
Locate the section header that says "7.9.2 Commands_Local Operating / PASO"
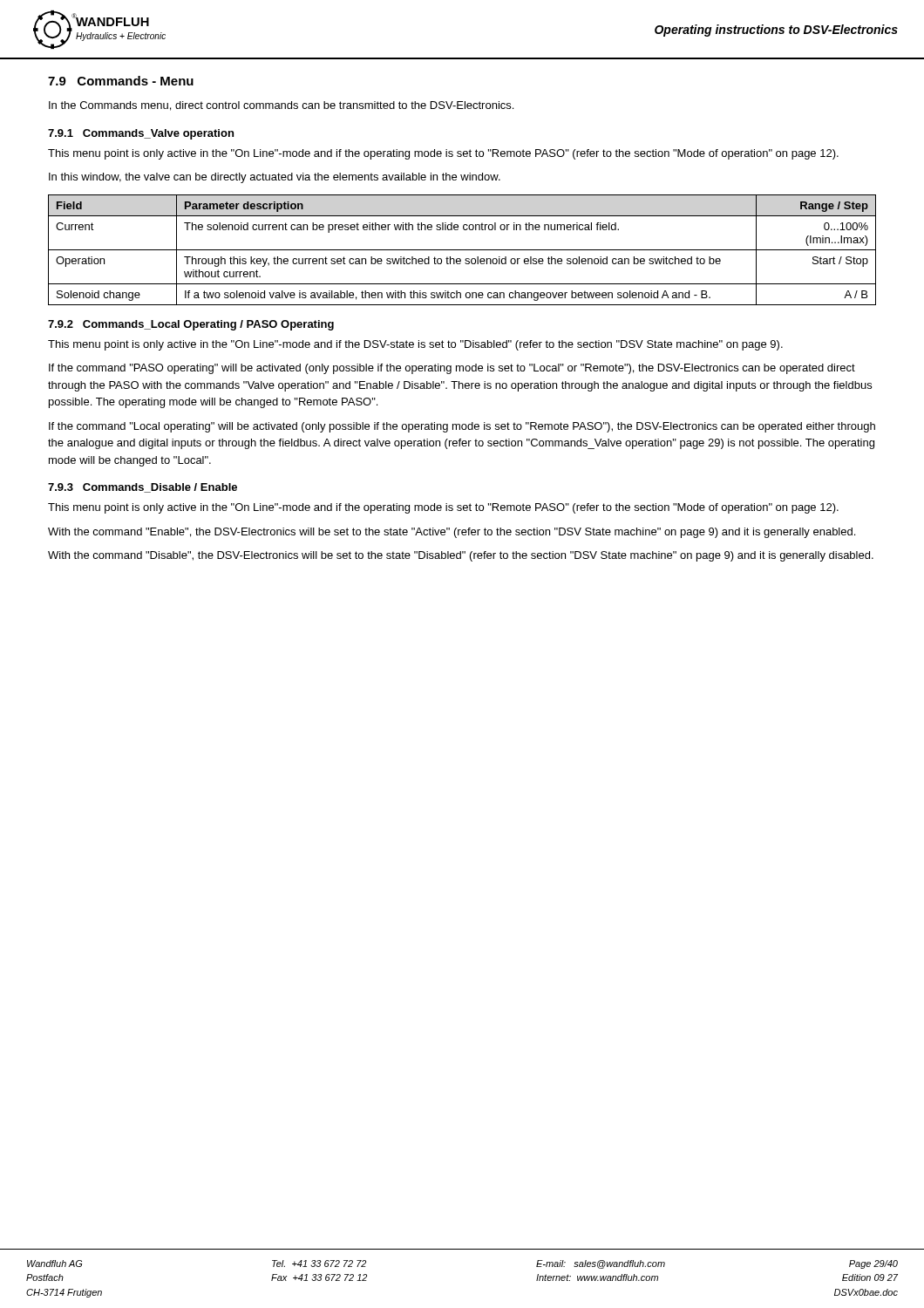pyautogui.click(x=191, y=323)
